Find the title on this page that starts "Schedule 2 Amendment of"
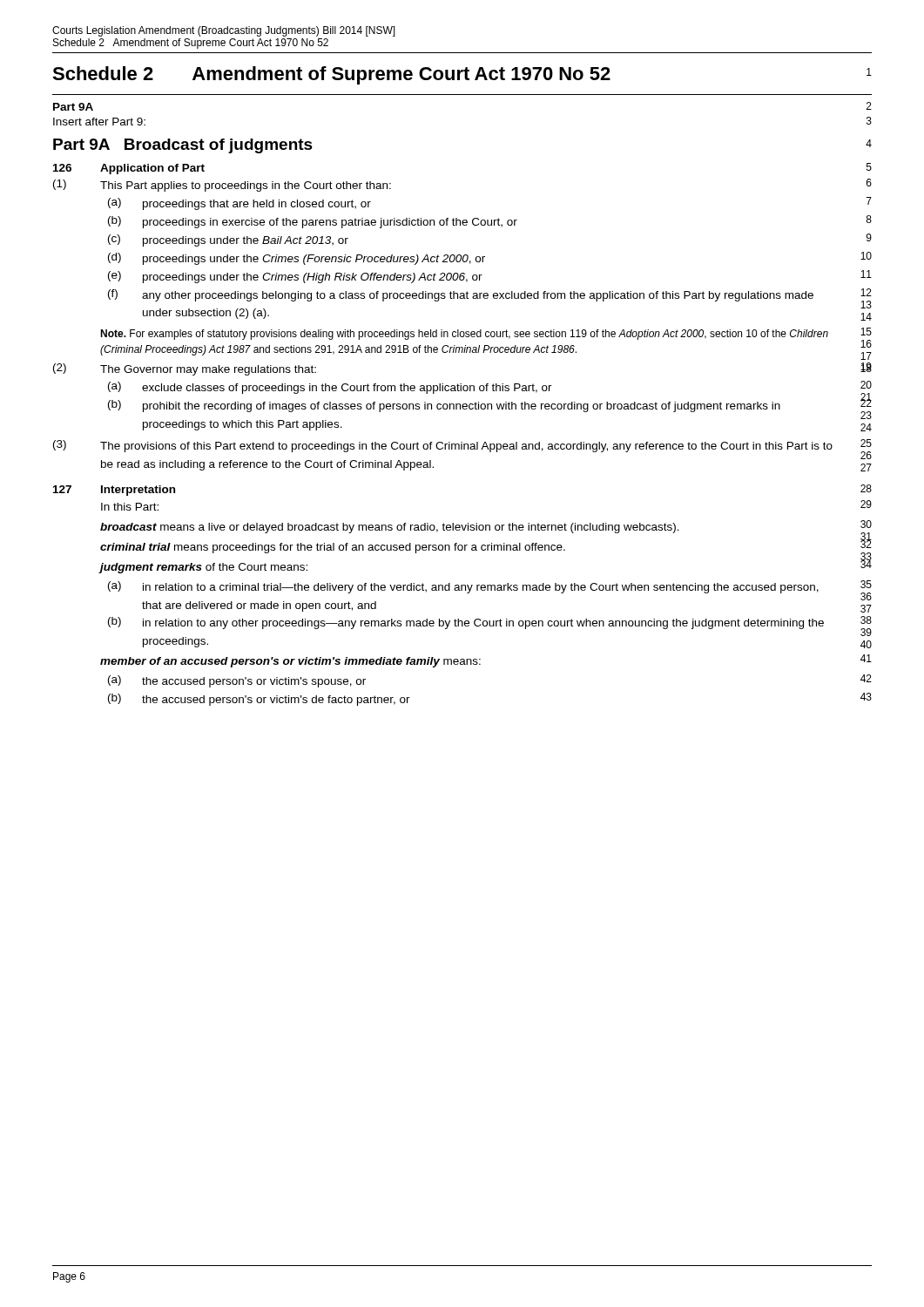924x1307 pixels. [462, 74]
